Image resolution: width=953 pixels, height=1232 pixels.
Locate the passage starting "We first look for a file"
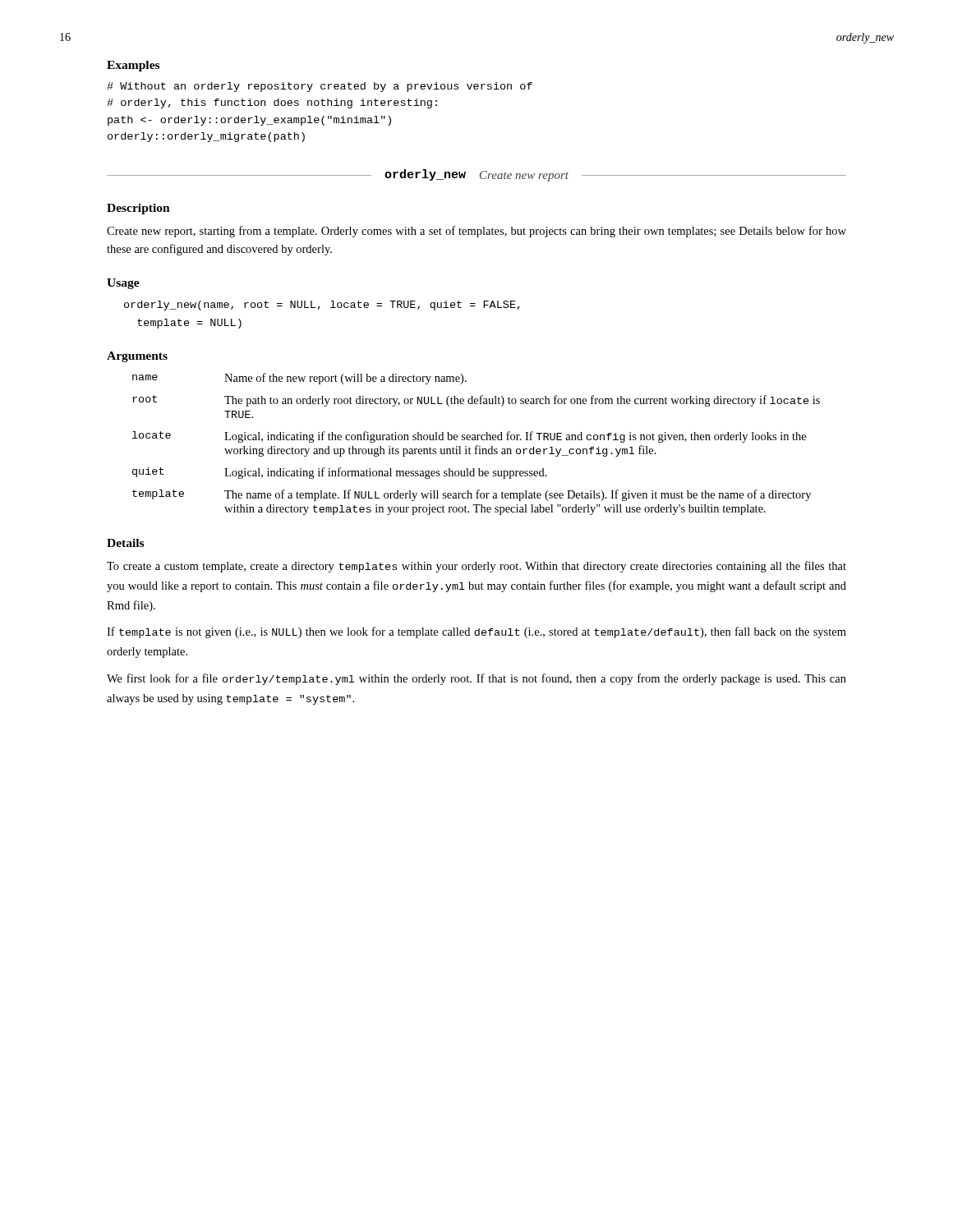[476, 689]
